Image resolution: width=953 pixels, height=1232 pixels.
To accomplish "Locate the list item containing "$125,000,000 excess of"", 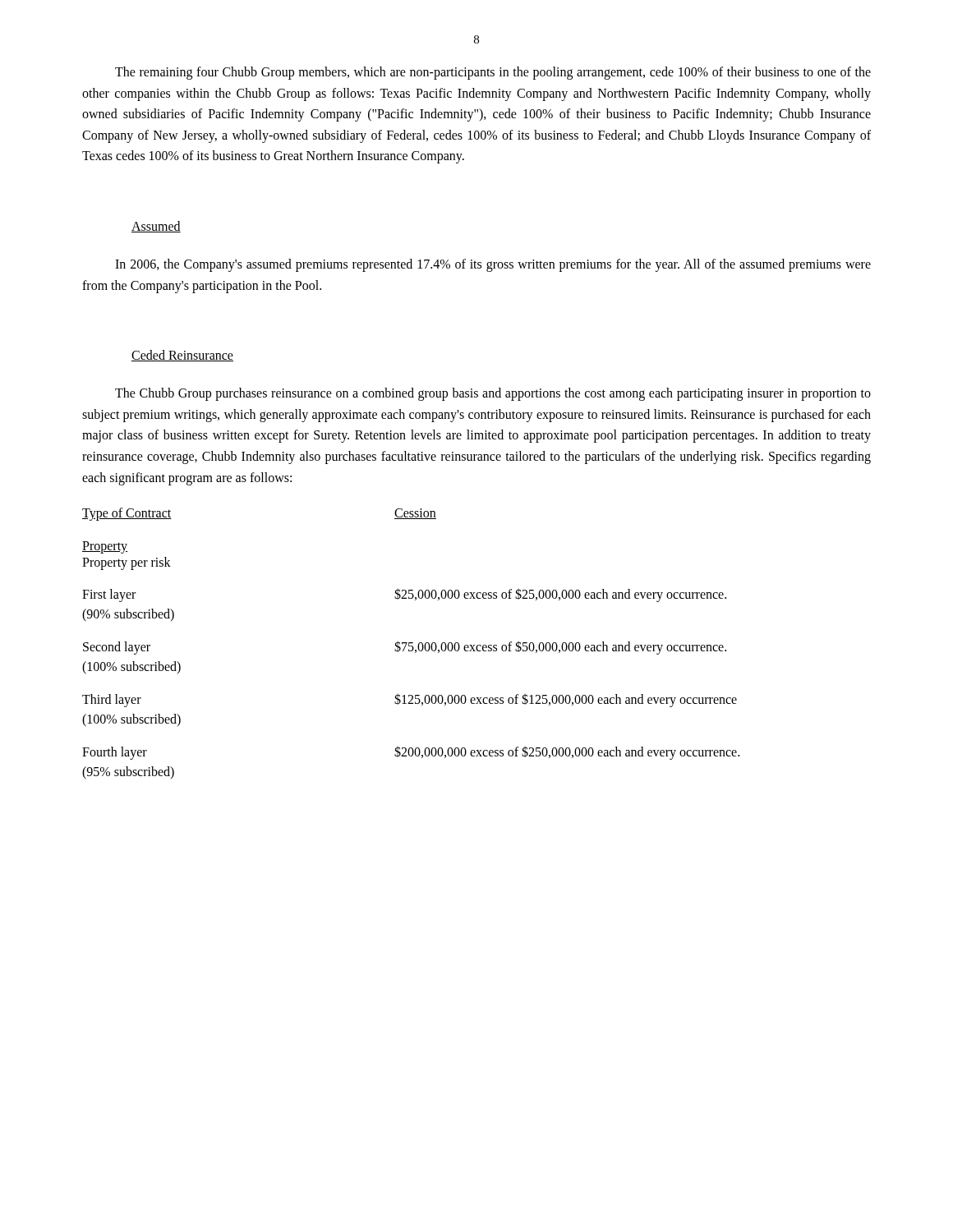I will pos(566,699).
